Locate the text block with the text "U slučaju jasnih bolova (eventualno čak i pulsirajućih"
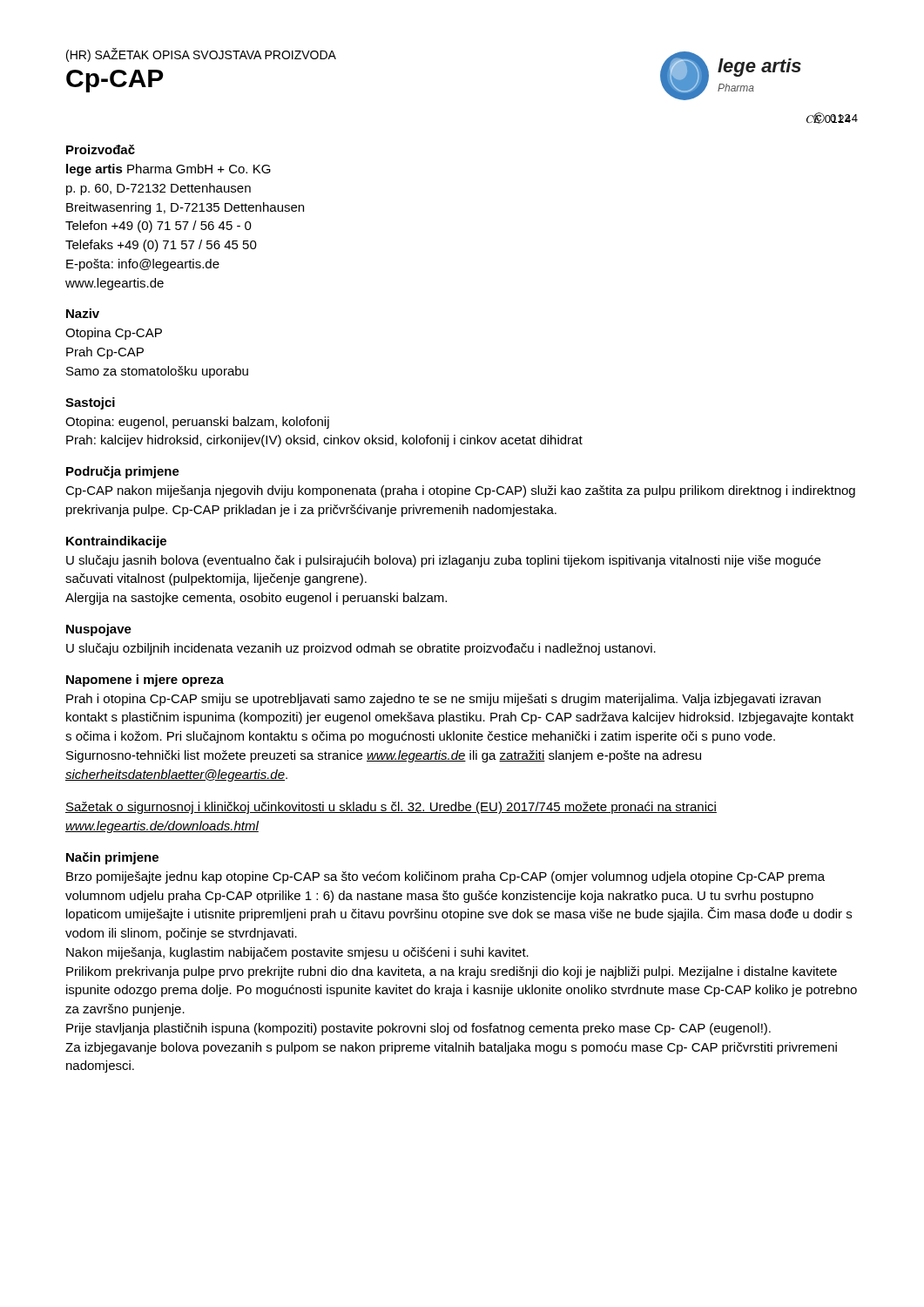Image resolution: width=924 pixels, height=1307 pixels. coord(443,561)
